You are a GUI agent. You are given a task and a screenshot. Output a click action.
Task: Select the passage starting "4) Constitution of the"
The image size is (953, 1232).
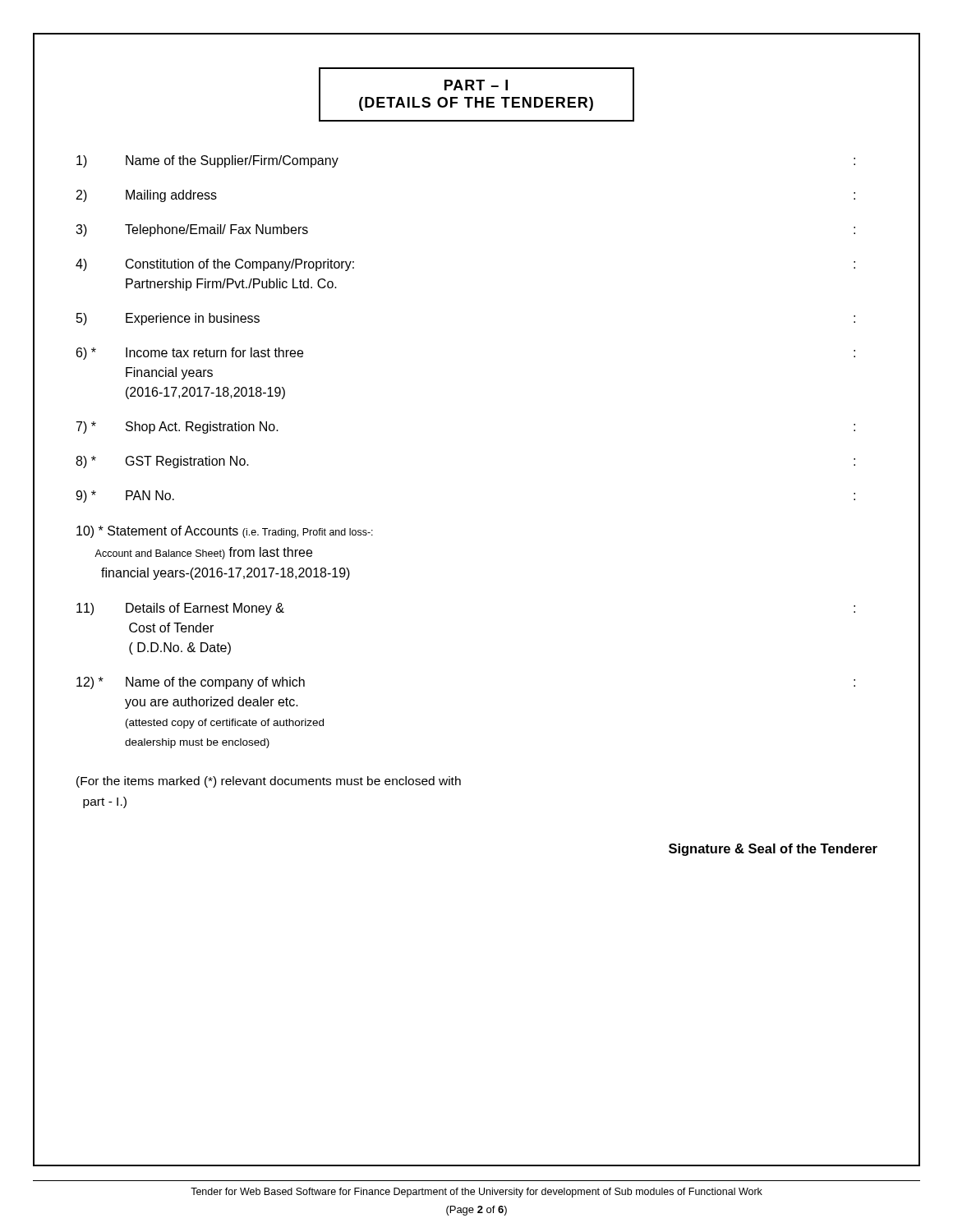(237, 266)
